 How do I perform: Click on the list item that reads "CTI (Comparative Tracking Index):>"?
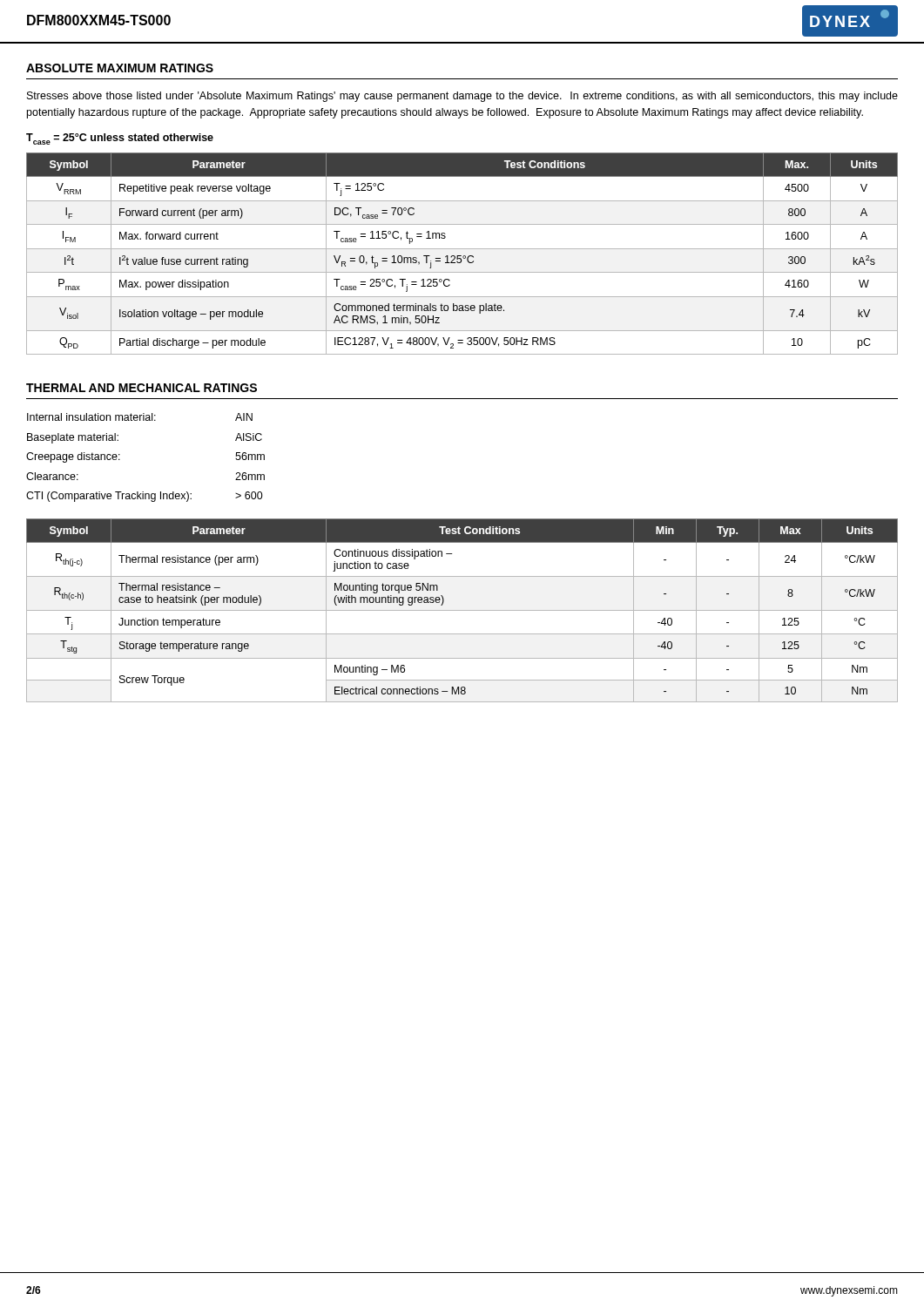[x=144, y=496]
